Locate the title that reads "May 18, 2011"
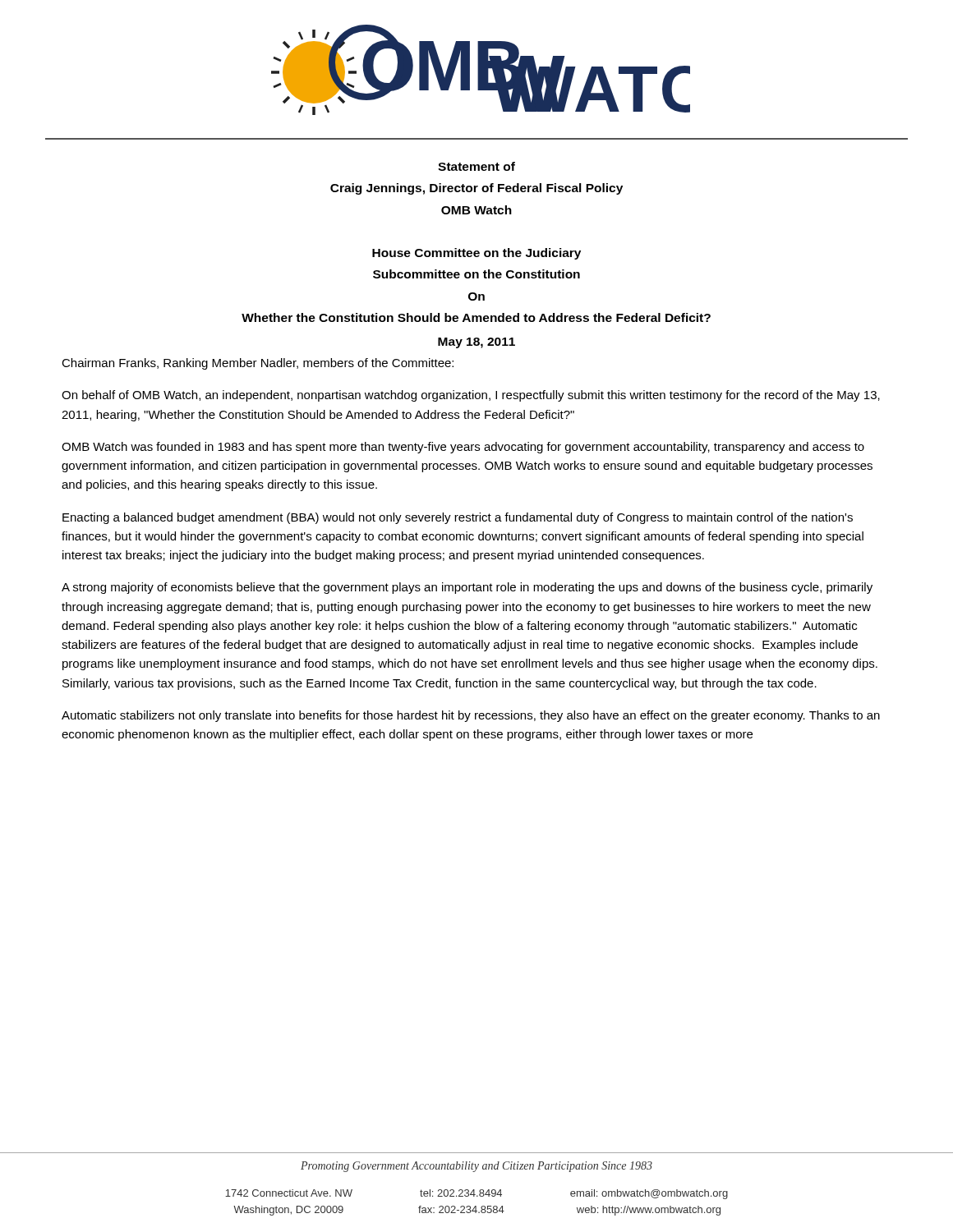Viewport: 953px width, 1232px height. pyautogui.click(x=476, y=342)
